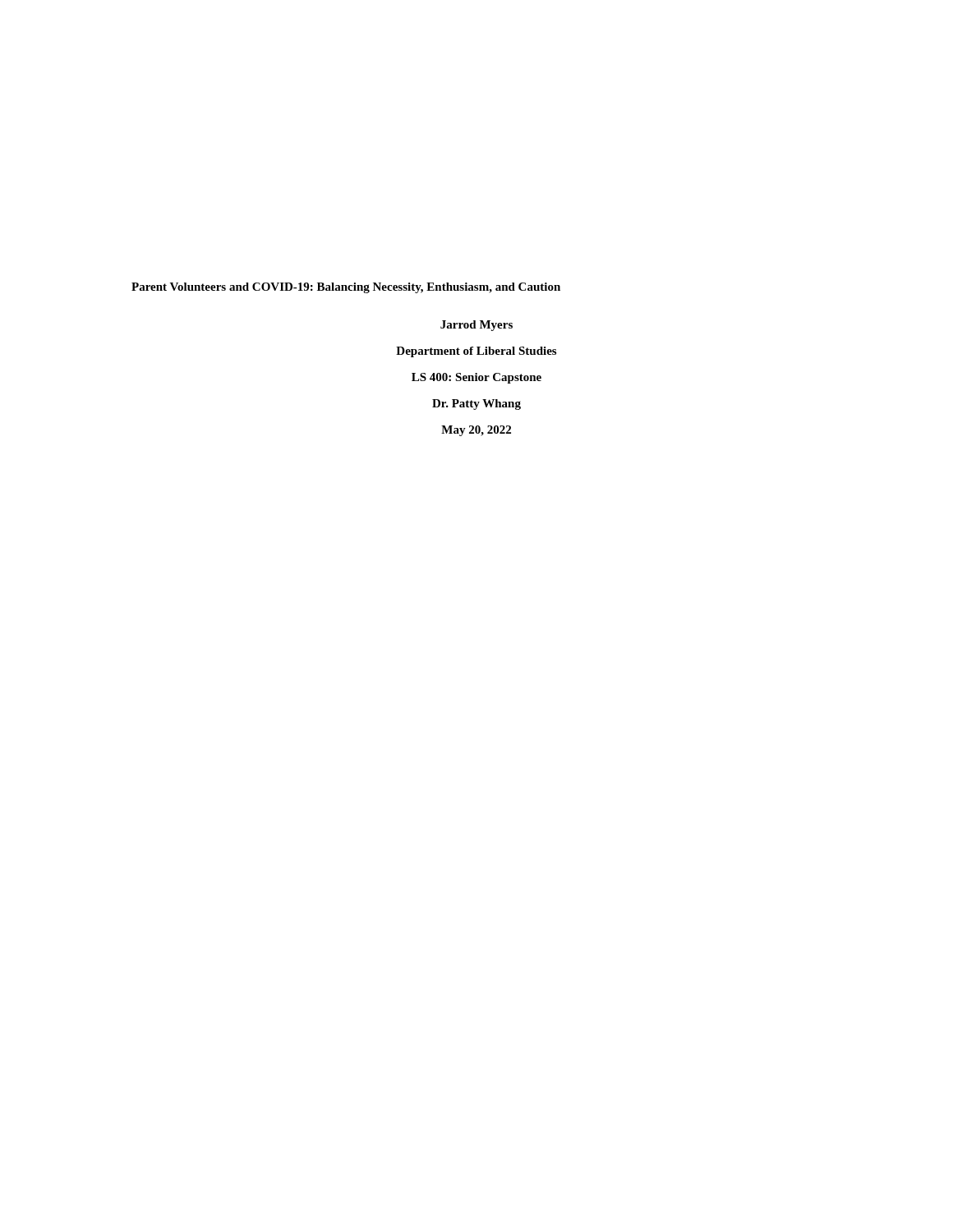Viewport: 953px width, 1232px height.
Task: Locate the title
Action: pos(346,287)
